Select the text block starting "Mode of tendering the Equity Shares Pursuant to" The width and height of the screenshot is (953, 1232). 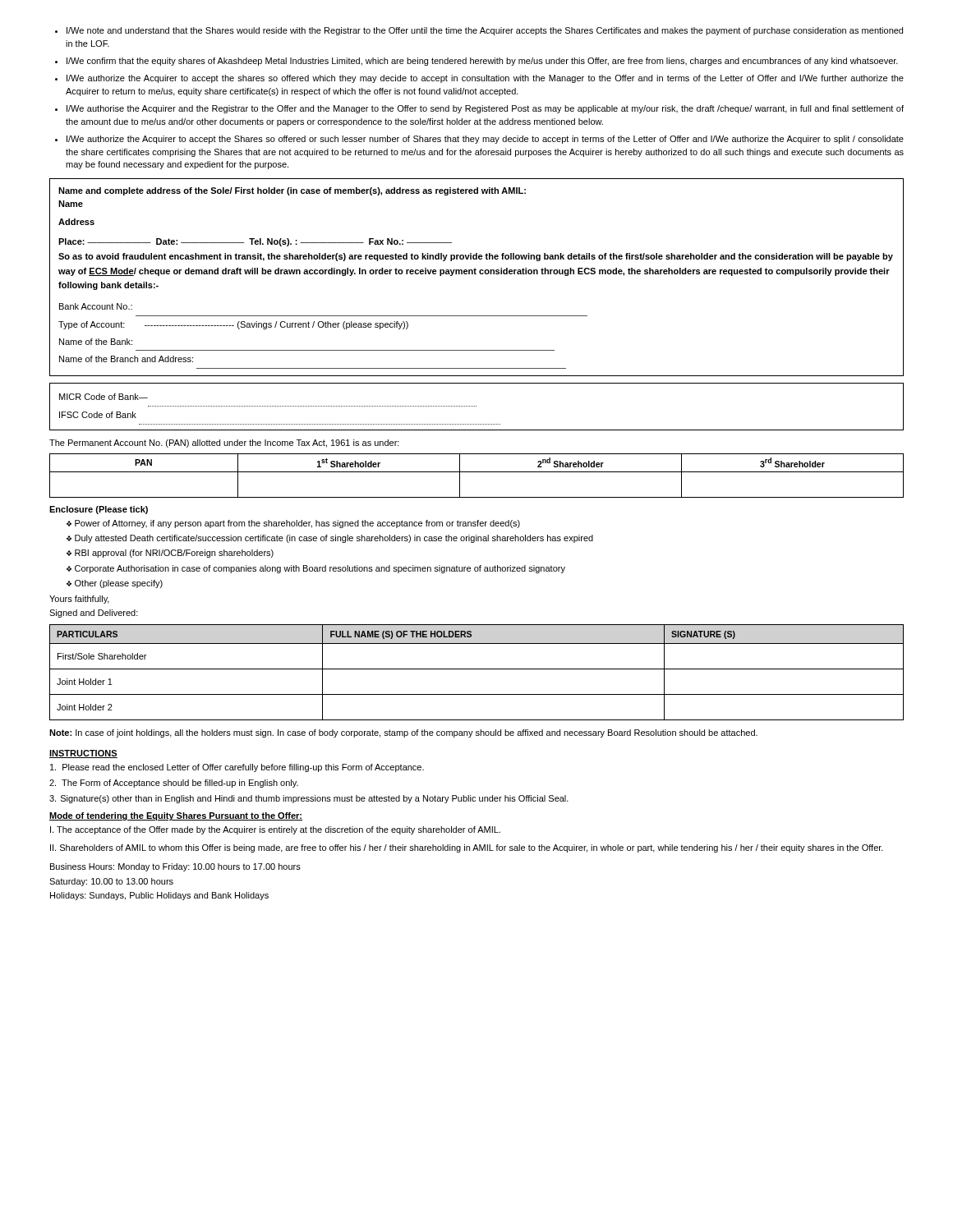tap(176, 816)
